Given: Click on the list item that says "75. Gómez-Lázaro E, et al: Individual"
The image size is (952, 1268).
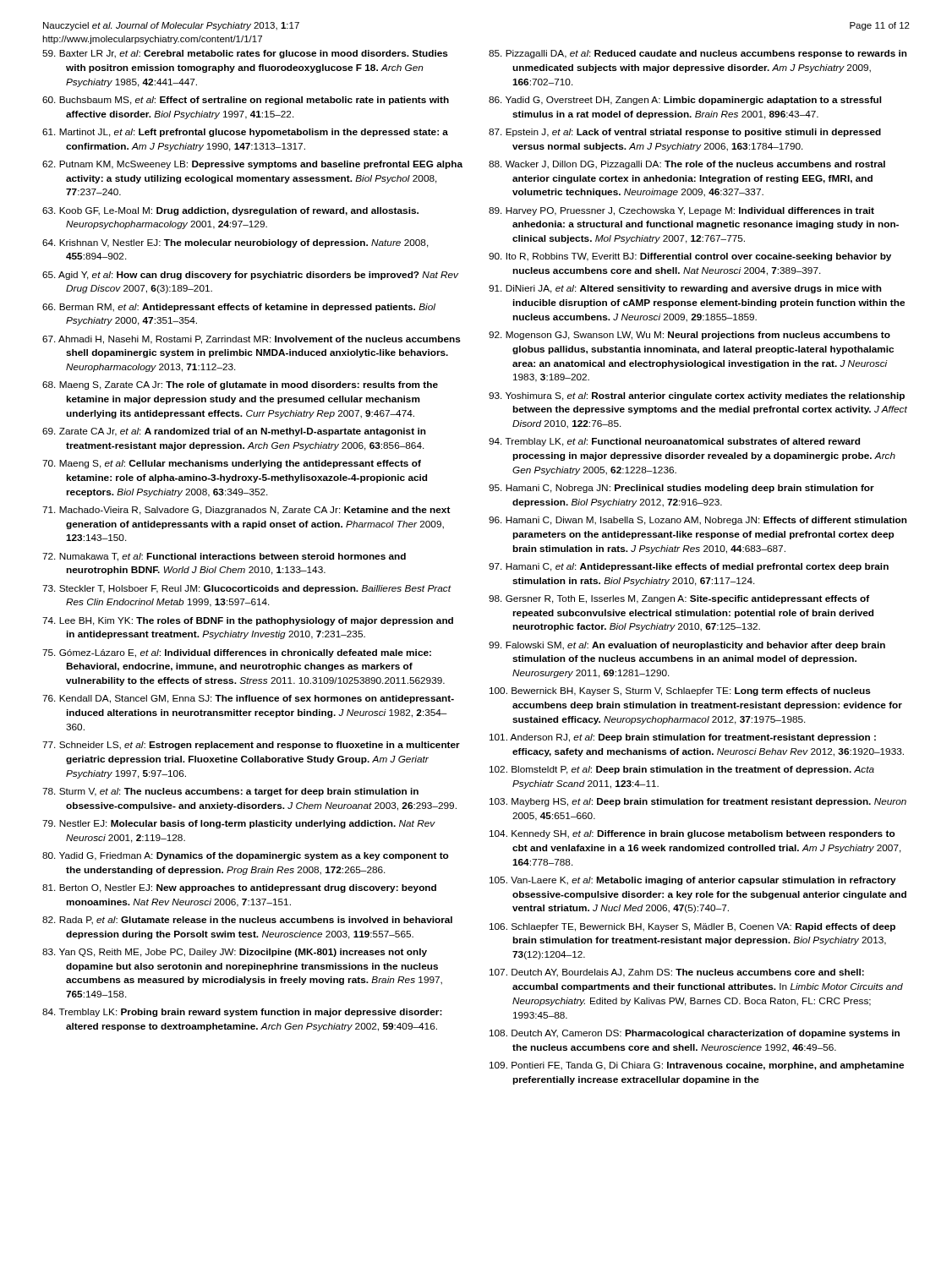Looking at the screenshot, I should click(x=244, y=666).
